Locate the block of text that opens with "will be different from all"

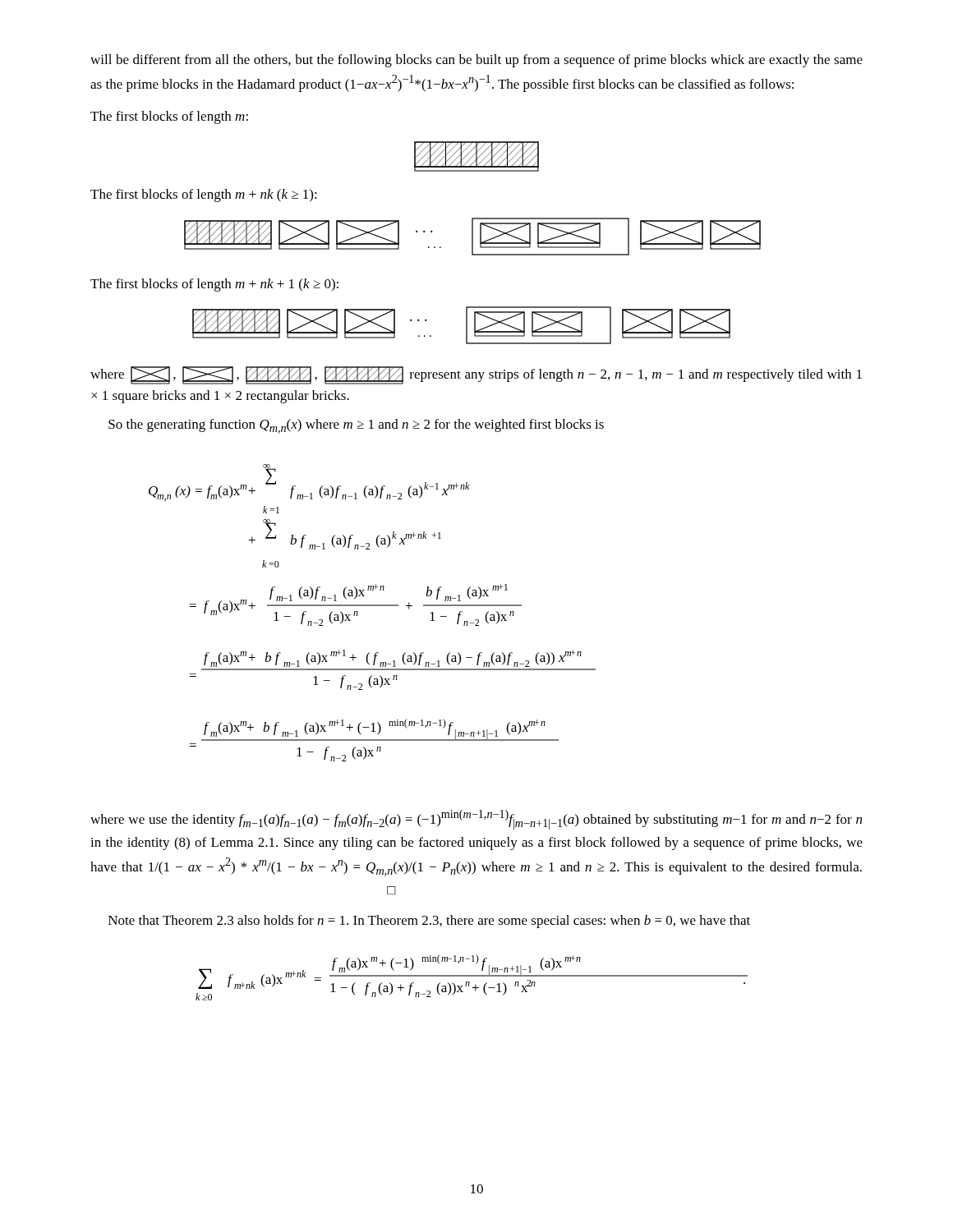[476, 72]
